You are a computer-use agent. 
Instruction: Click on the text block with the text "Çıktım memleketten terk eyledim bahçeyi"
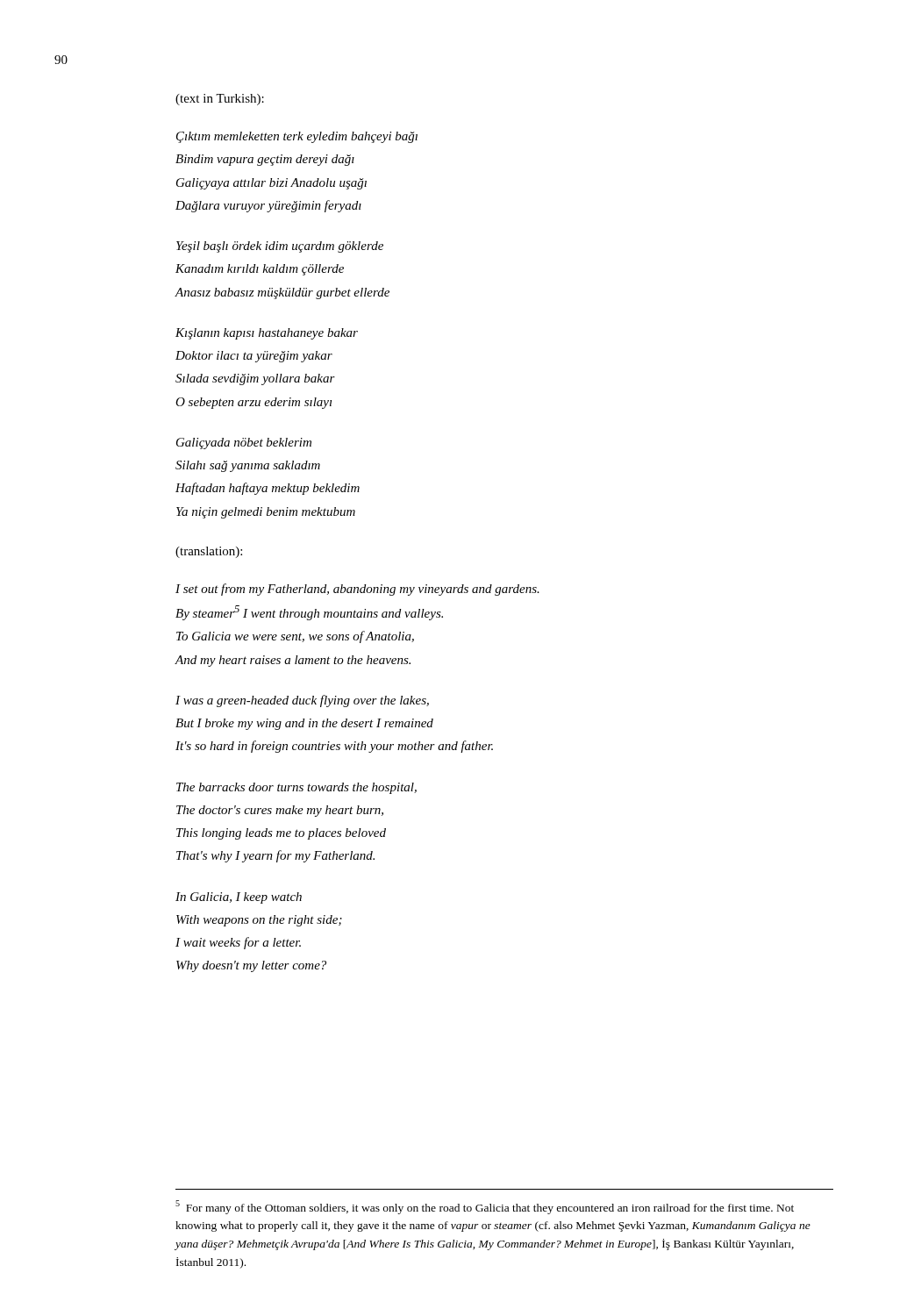point(297,137)
